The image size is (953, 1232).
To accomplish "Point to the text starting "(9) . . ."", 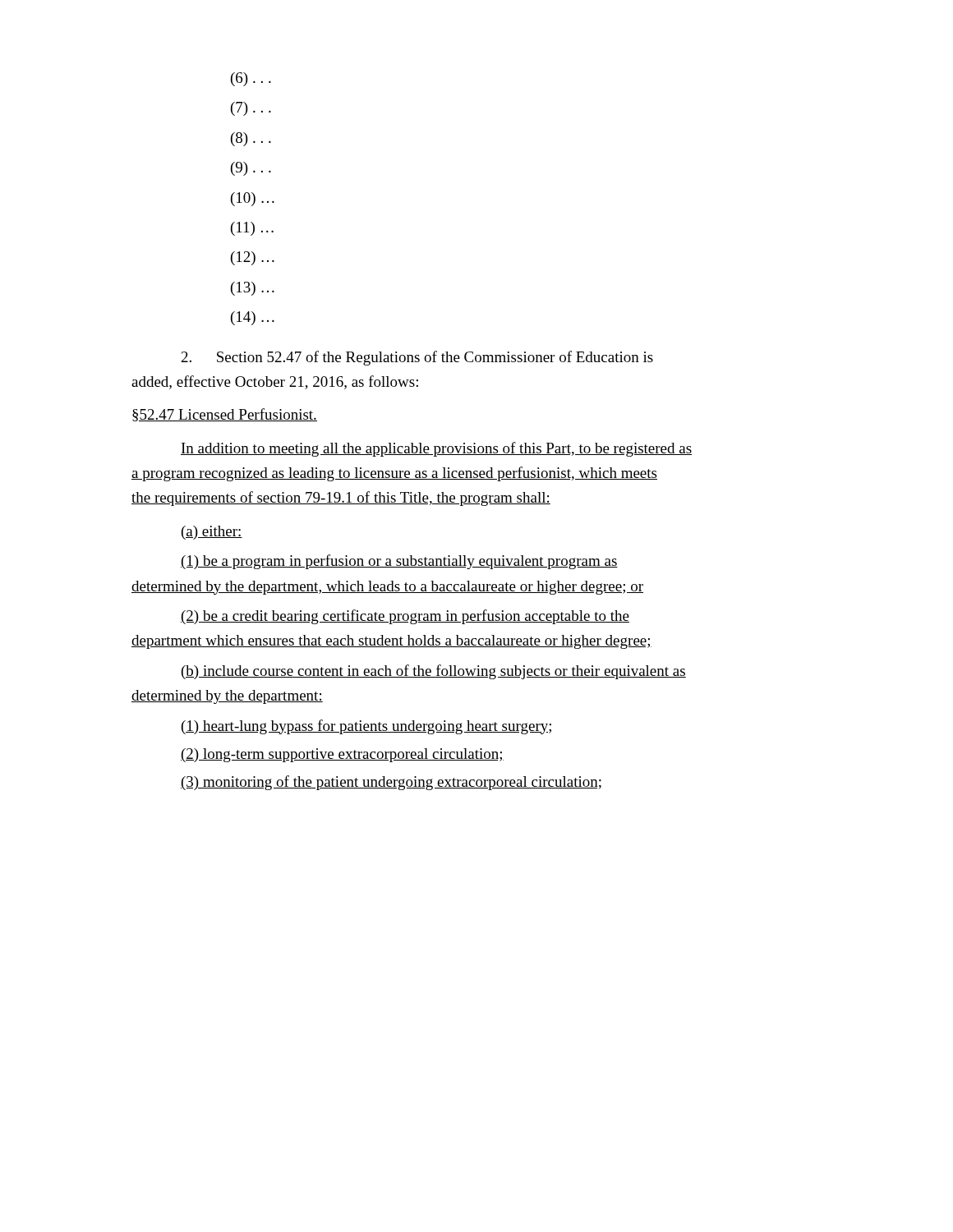I will pyautogui.click(x=251, y=169).
